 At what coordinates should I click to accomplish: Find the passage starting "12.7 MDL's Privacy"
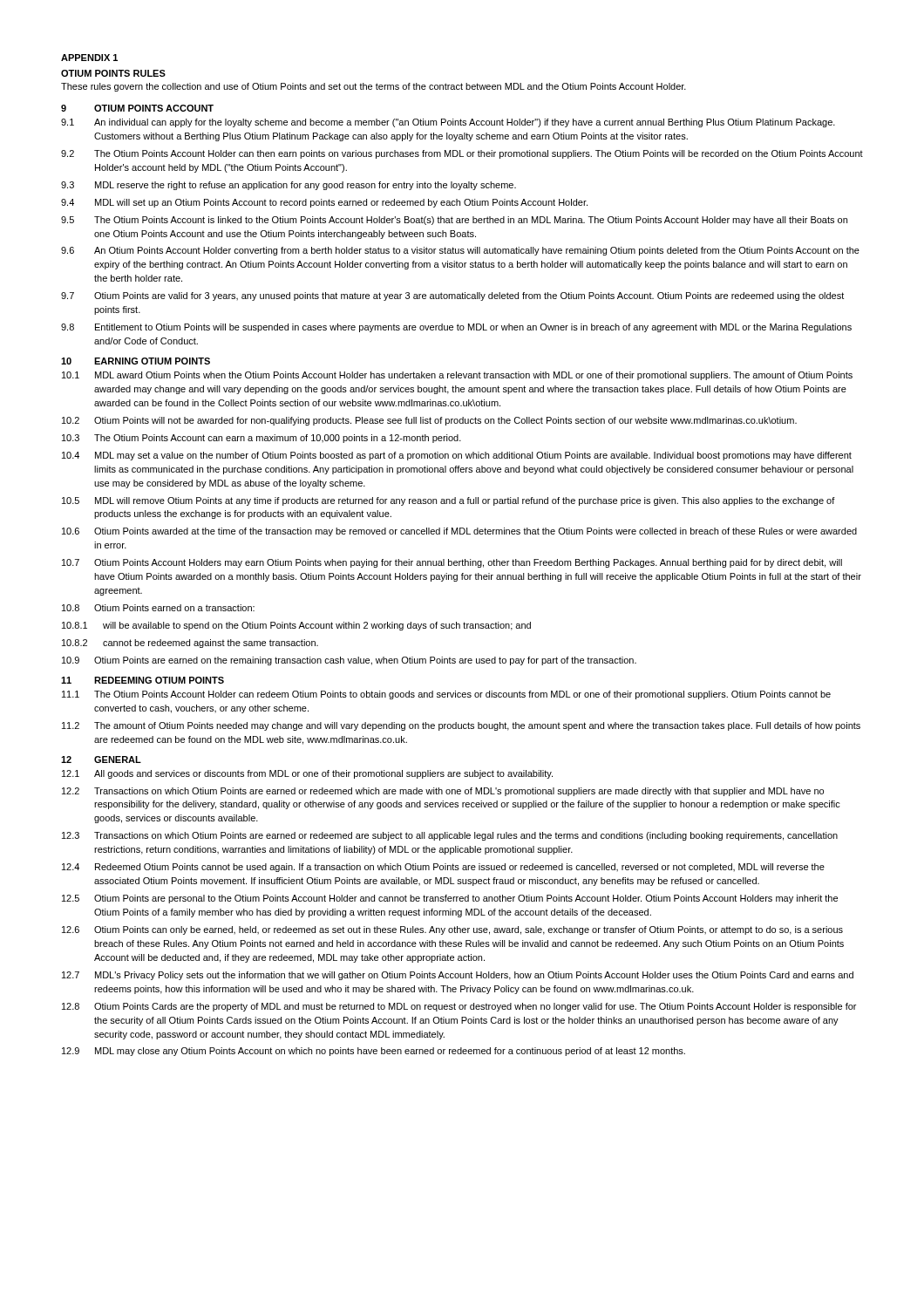[462, 983]
